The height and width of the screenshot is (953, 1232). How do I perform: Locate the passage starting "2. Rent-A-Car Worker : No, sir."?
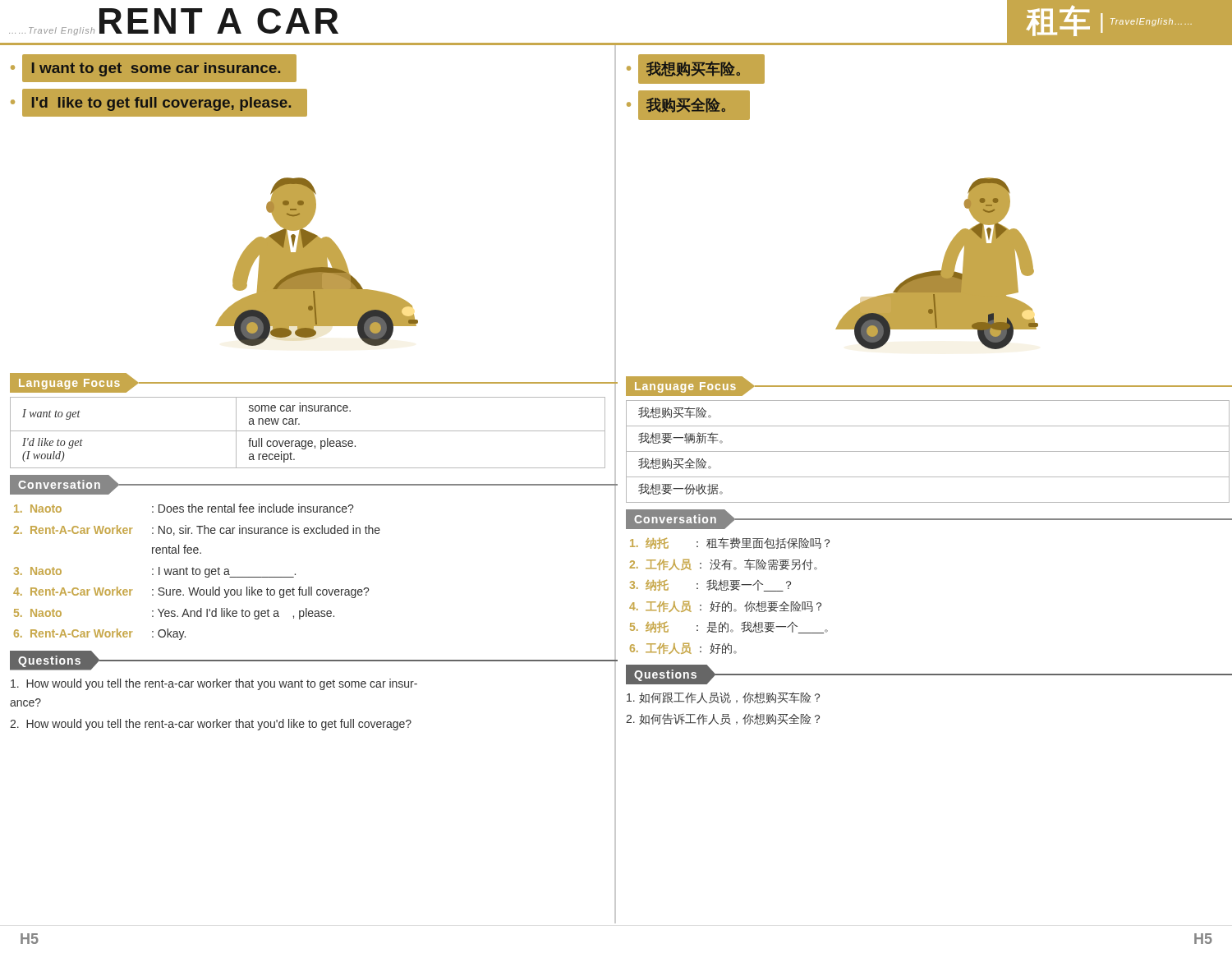[197, 540]
